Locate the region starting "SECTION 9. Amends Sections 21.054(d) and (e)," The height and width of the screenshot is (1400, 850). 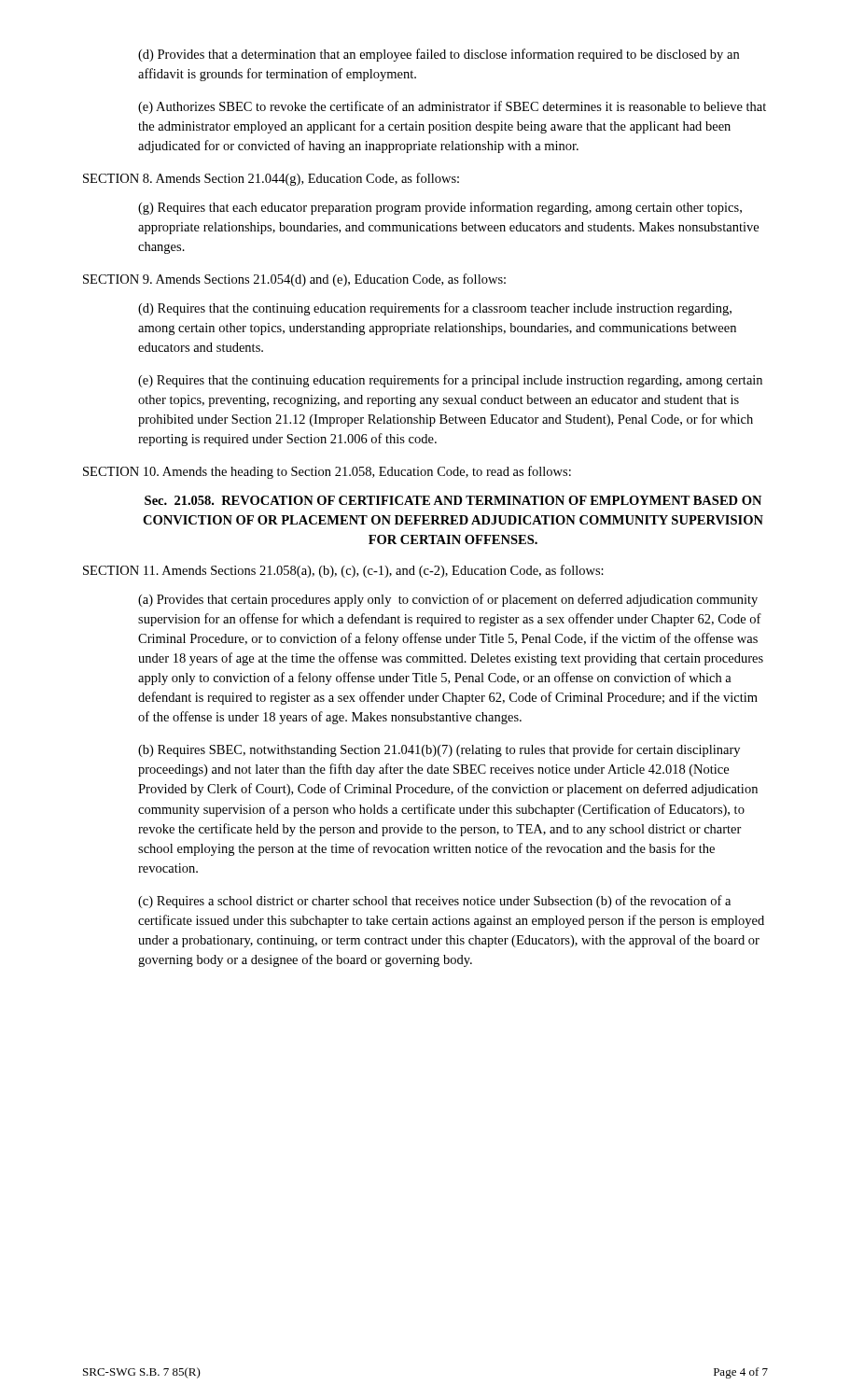coord(294,279)
